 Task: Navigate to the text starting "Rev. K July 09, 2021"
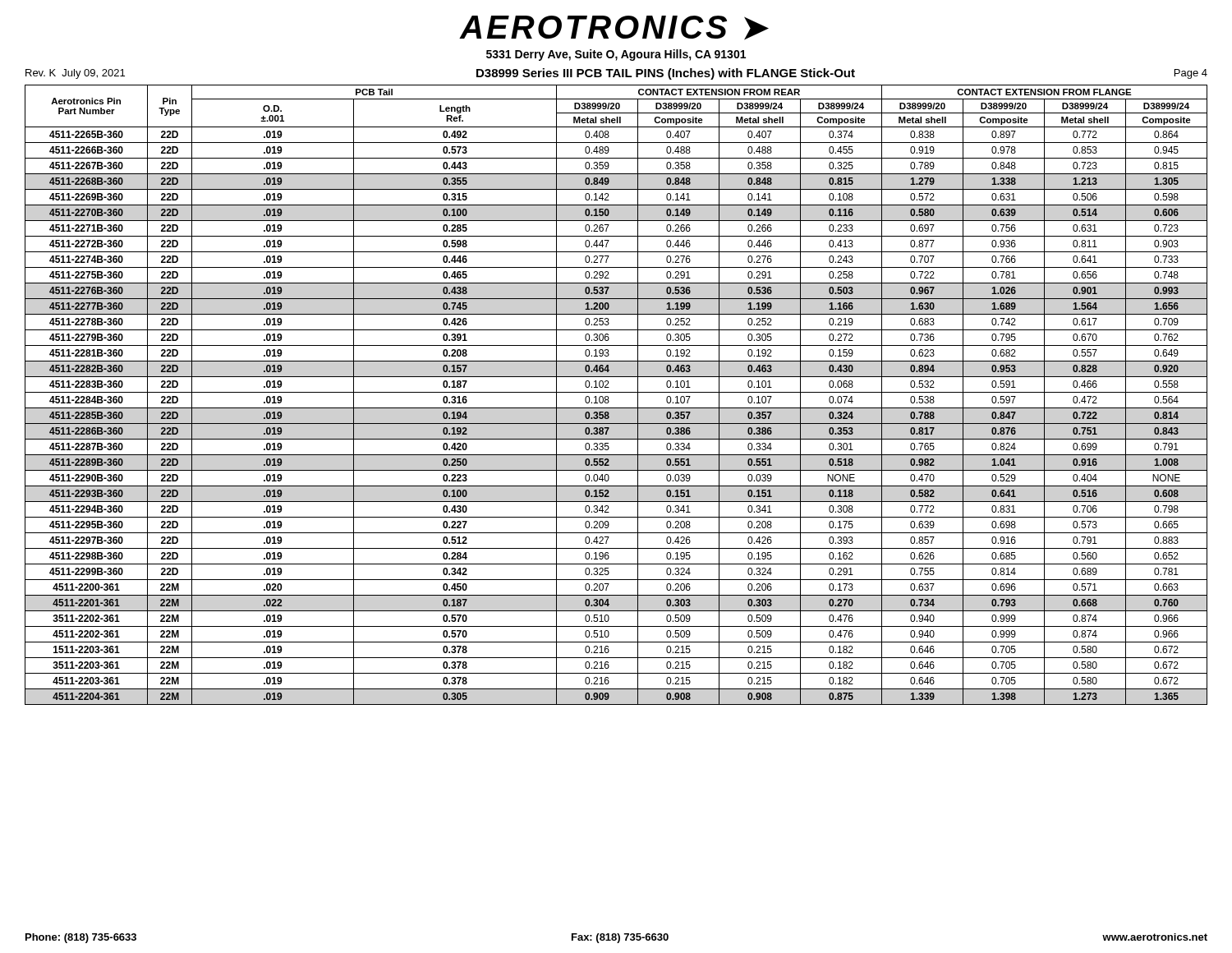pyautogui.click(x=75, y=73)
